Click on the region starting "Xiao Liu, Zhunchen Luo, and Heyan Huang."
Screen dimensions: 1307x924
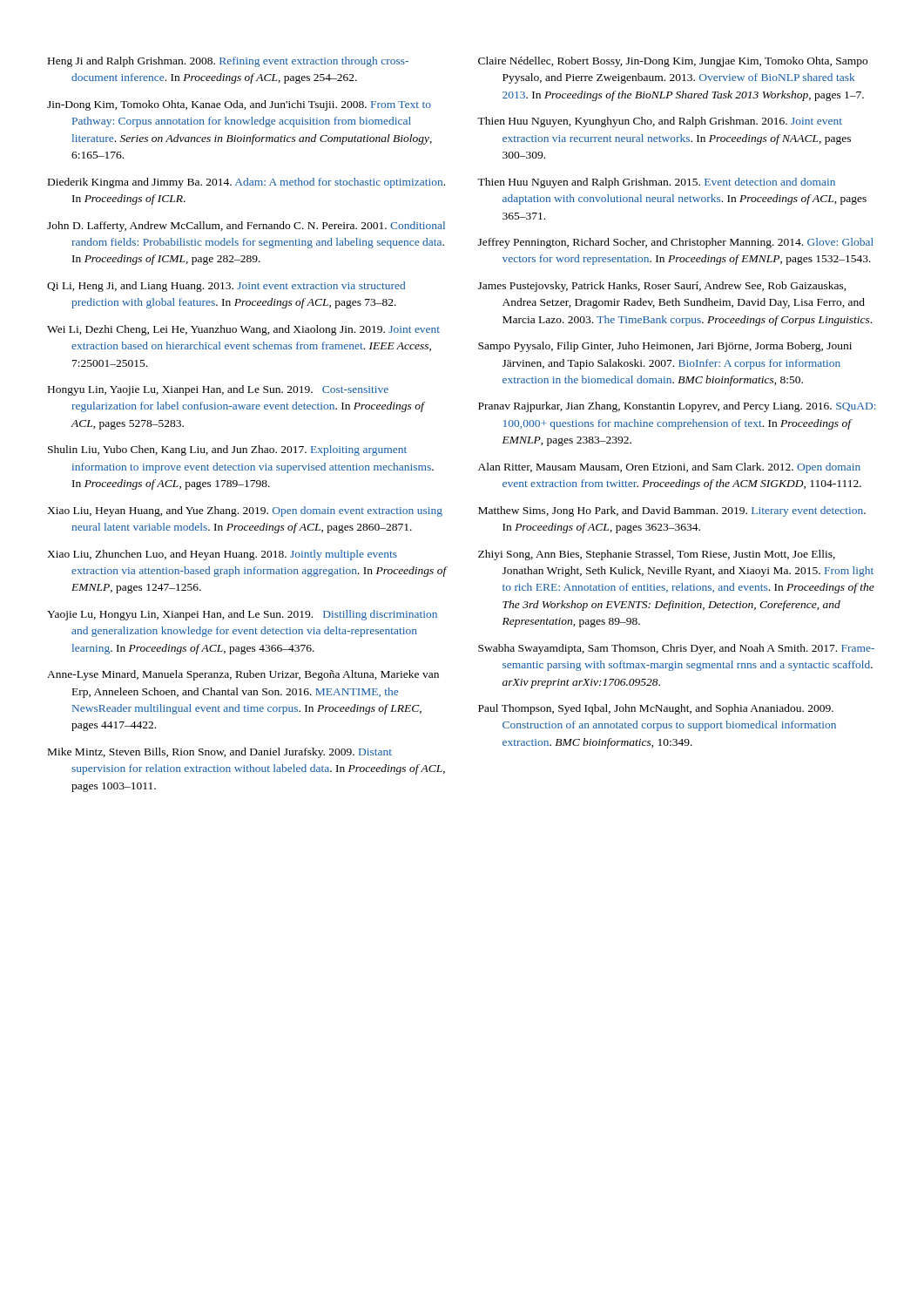(x=247, y=570)
